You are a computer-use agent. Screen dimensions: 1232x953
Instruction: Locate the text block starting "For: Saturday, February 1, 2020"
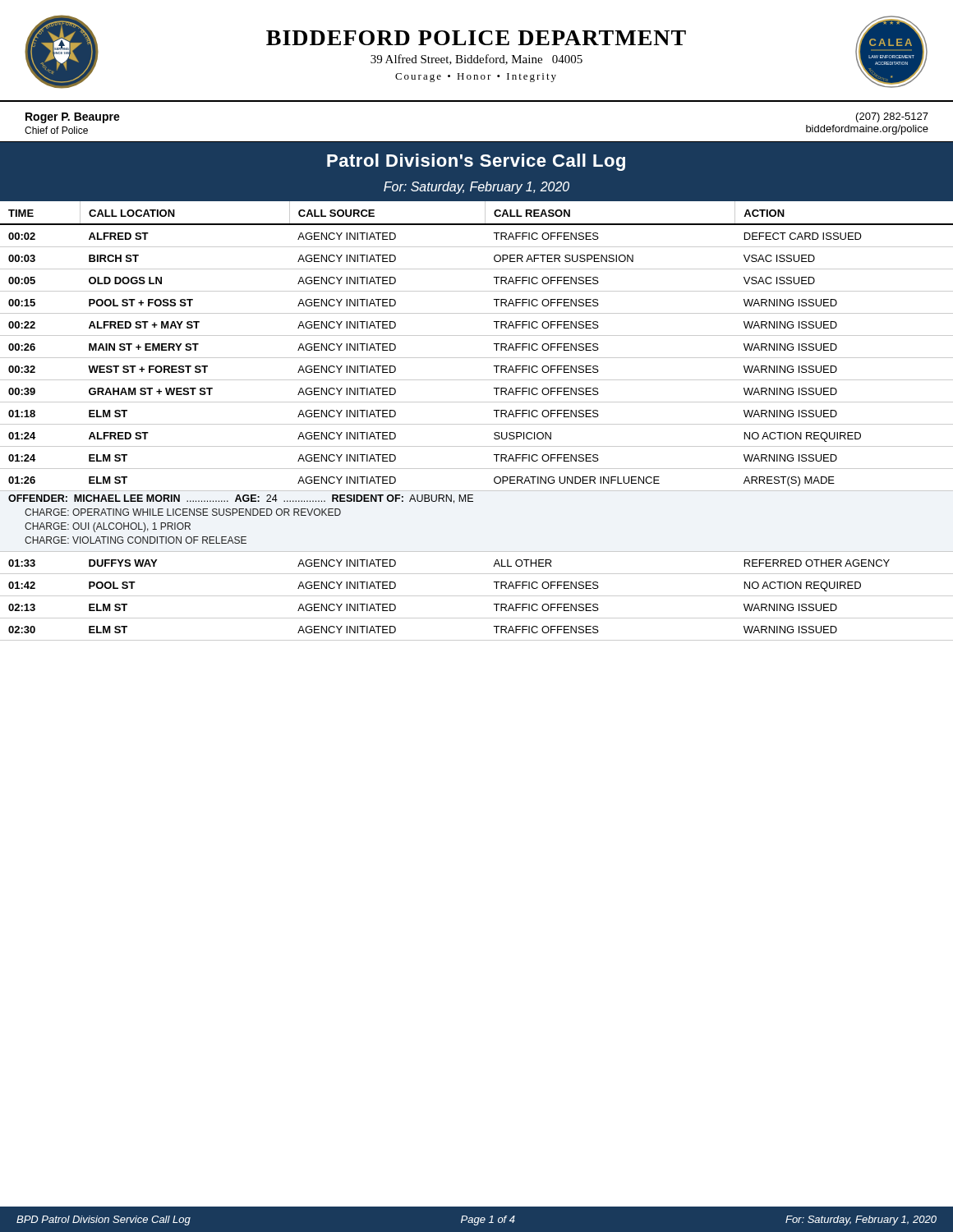(x=476, y=187)
